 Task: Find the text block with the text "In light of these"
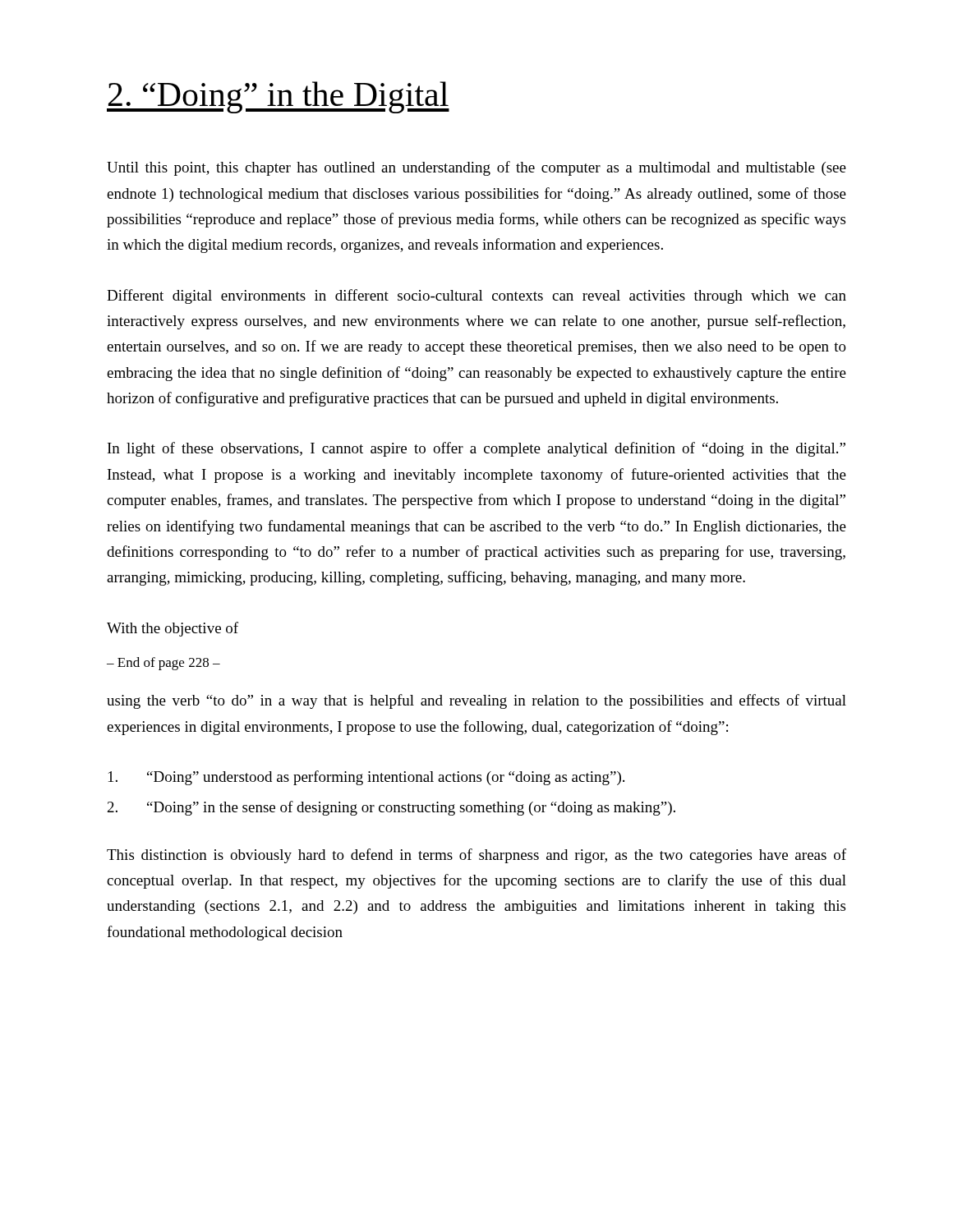476,513
